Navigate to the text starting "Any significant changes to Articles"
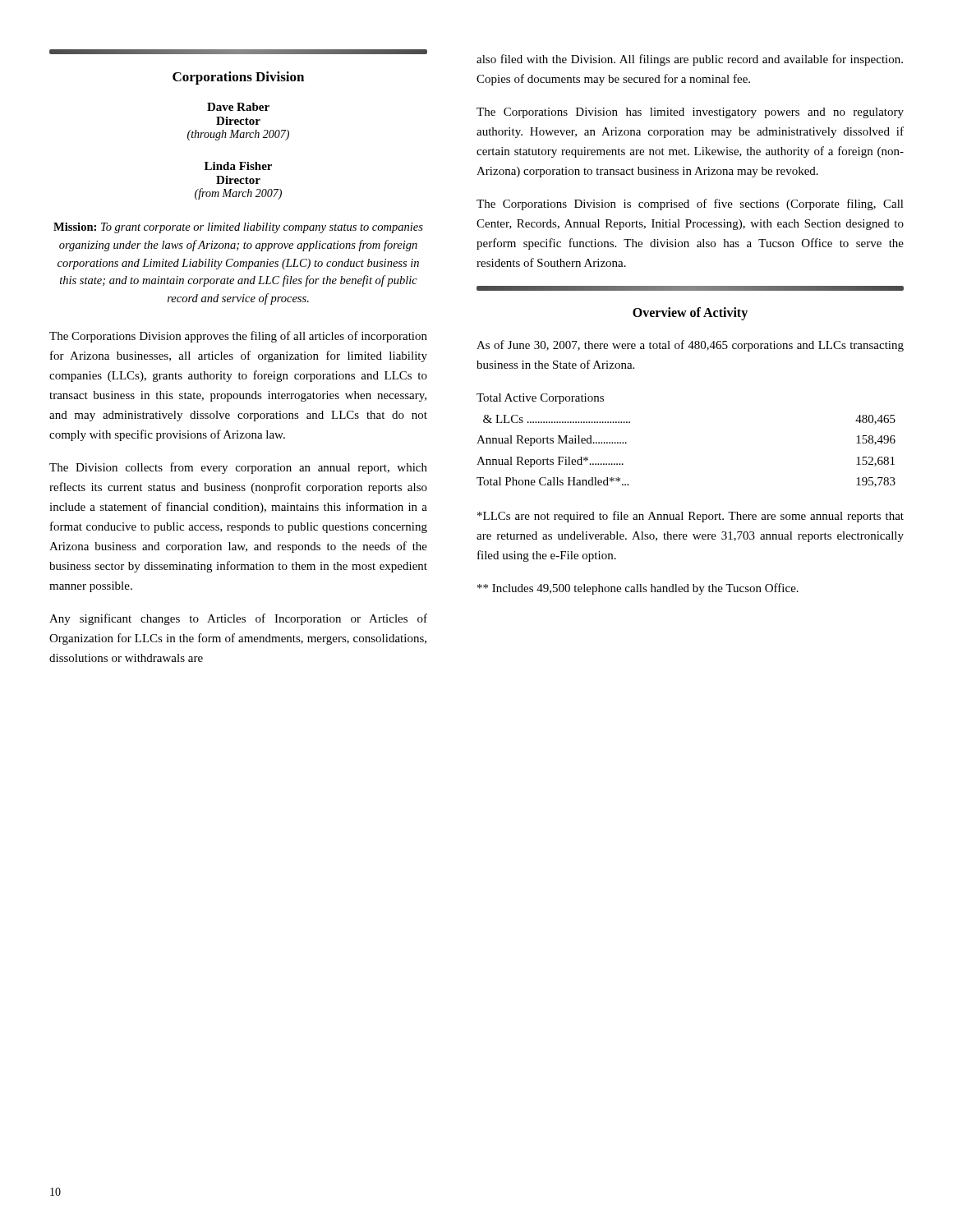Image resolution: width=953 pixels, height=1232 pixels. pyautogui.click(x=238, y=638)
